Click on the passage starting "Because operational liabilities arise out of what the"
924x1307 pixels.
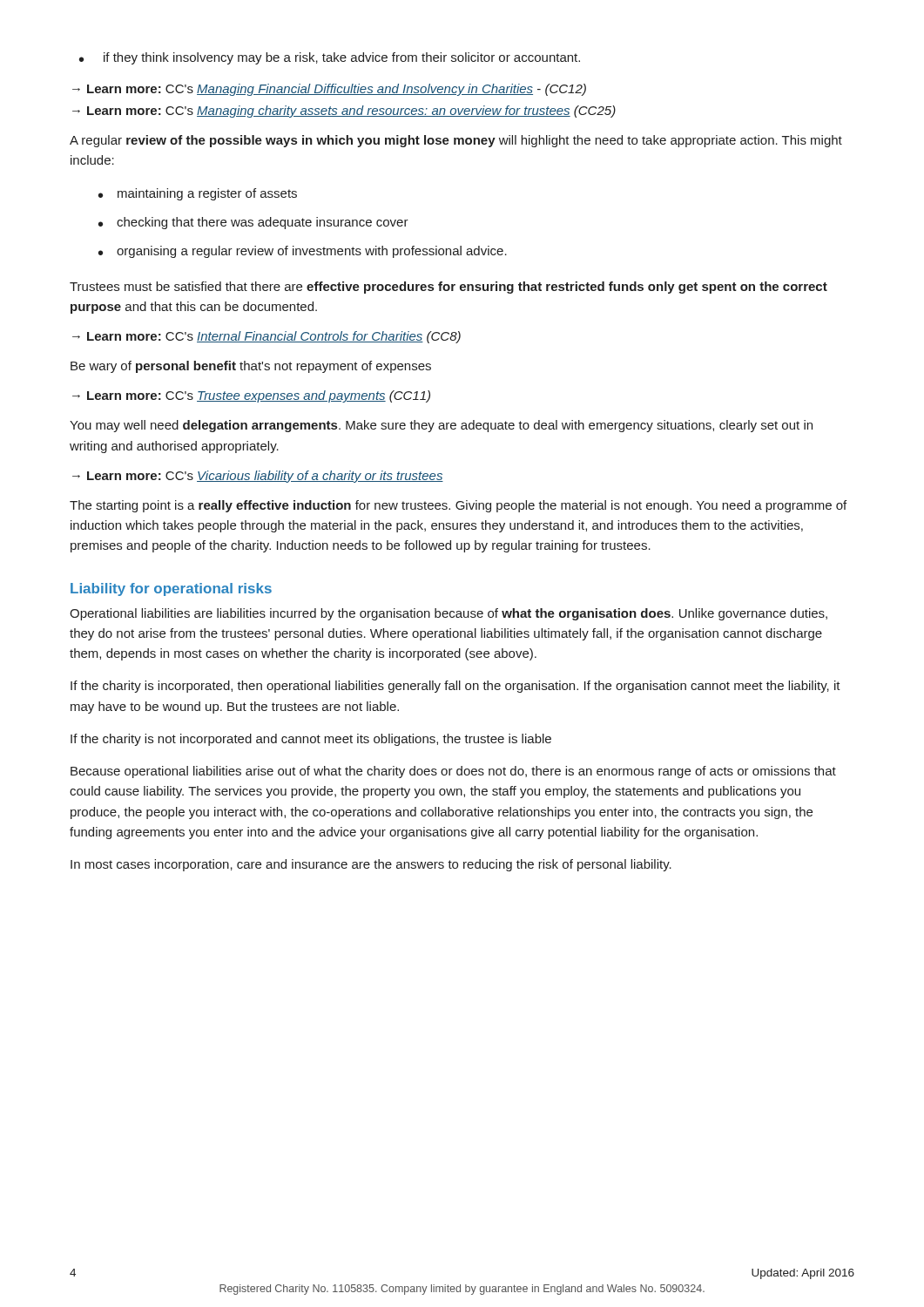[453, 801]
